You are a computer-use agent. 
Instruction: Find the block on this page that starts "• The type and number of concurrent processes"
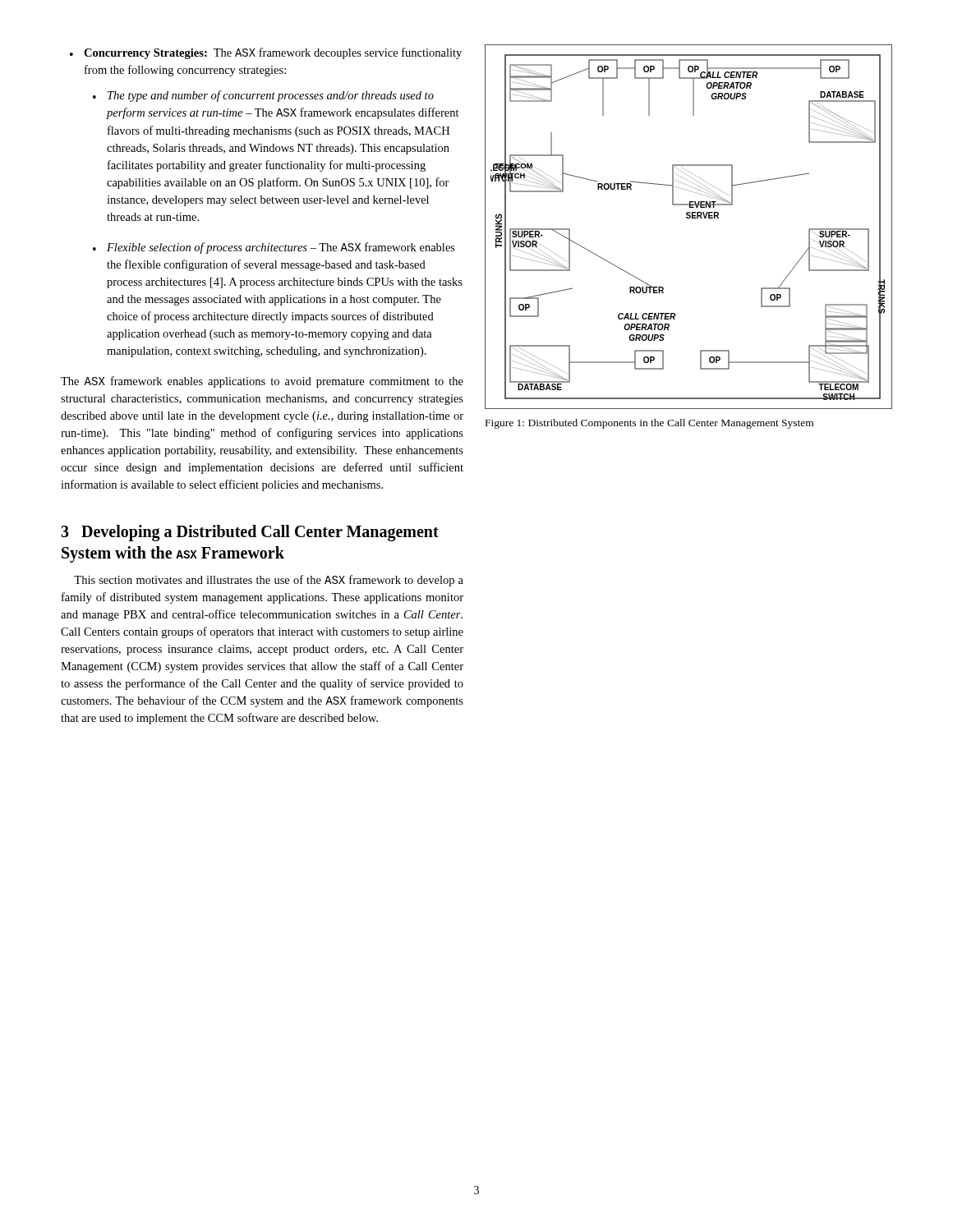click(x=278, y=156)
